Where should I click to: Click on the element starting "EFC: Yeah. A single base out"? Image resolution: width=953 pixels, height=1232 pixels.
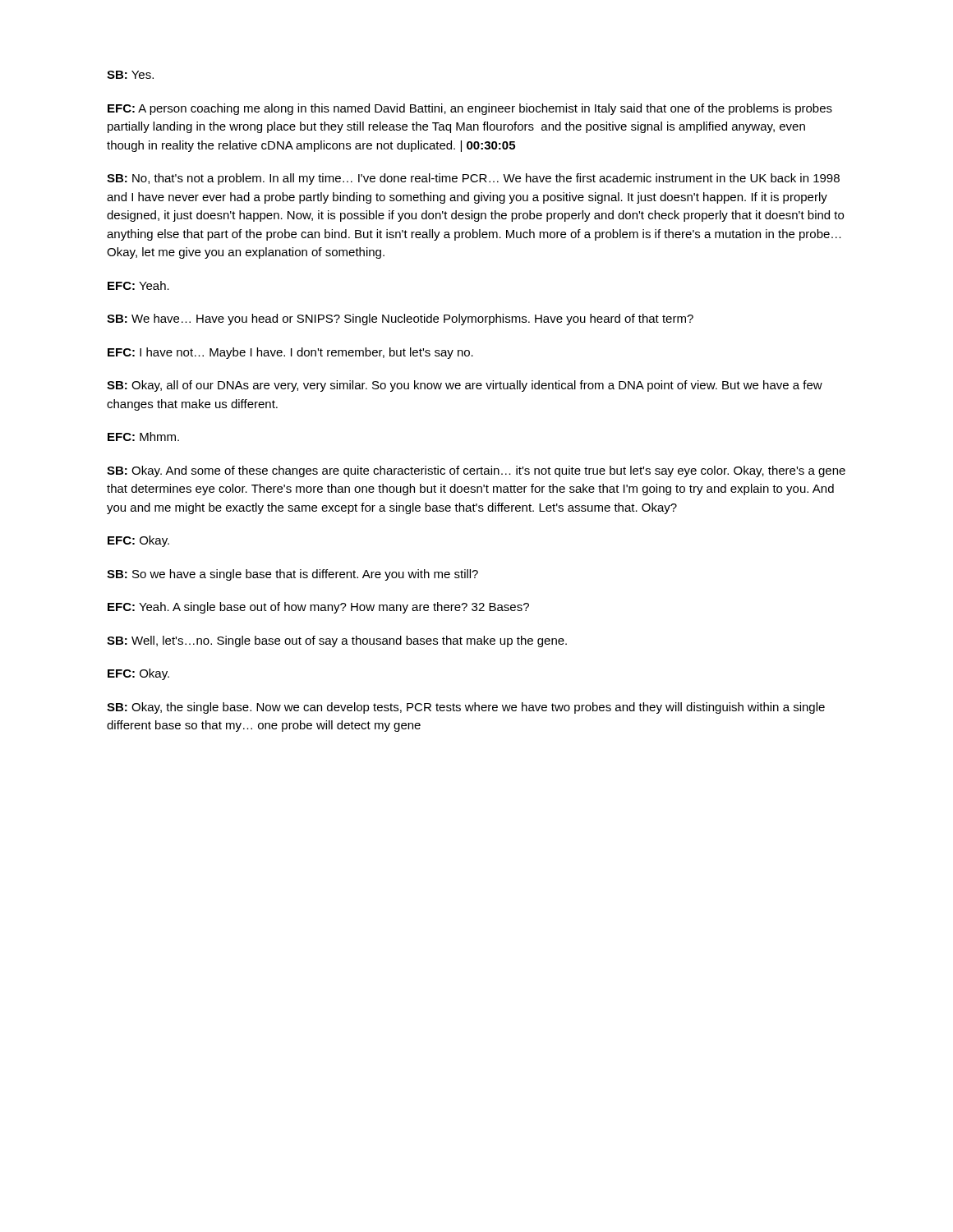tap(318, 607)
